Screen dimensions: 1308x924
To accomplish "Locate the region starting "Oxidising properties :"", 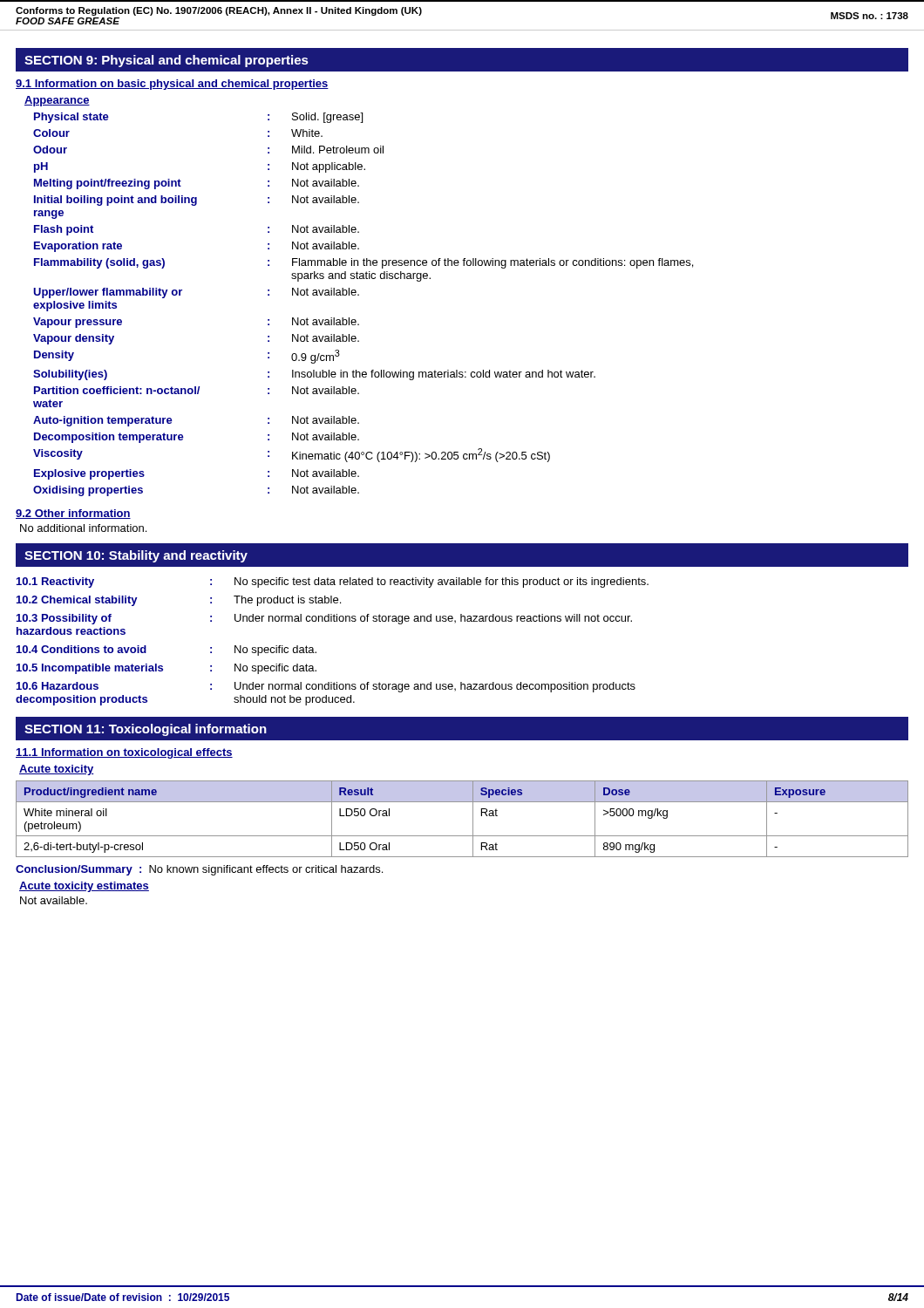I will point(90,490).
